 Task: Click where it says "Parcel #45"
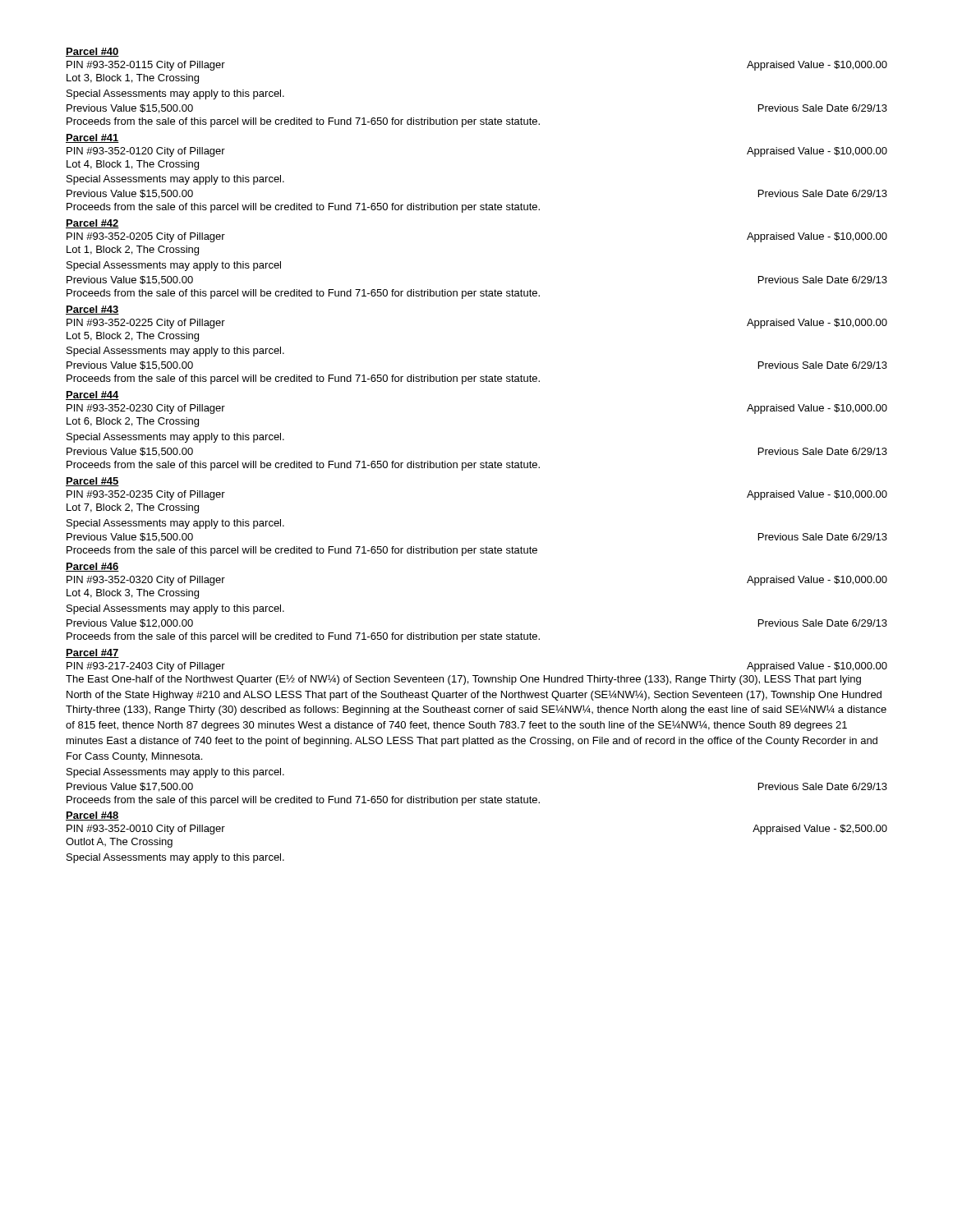coord(92,481)
